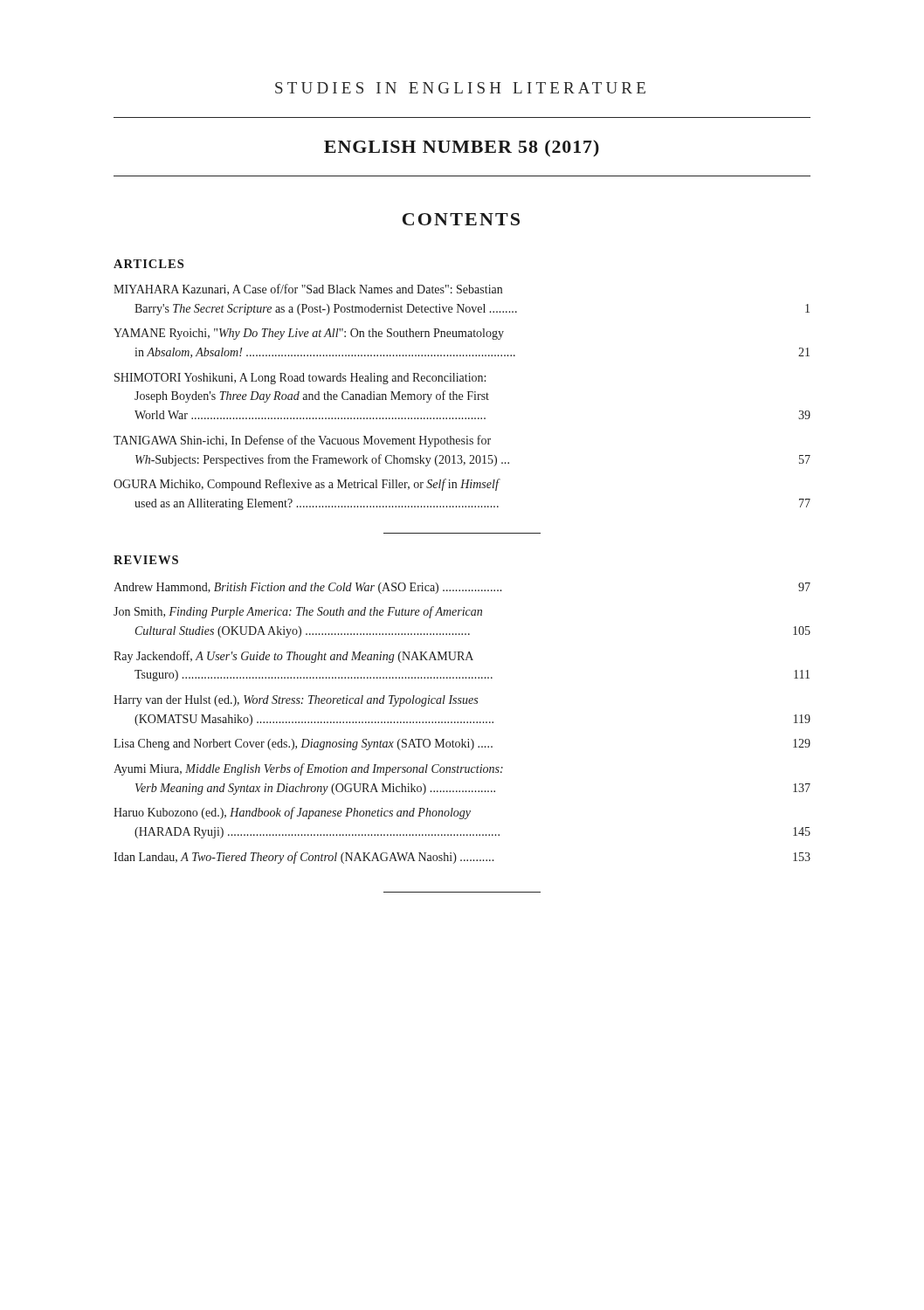Click on the text block starting "TANIGAWA Shin-ichi, In Defense of the Vacuous Movement"

point(462,450)
